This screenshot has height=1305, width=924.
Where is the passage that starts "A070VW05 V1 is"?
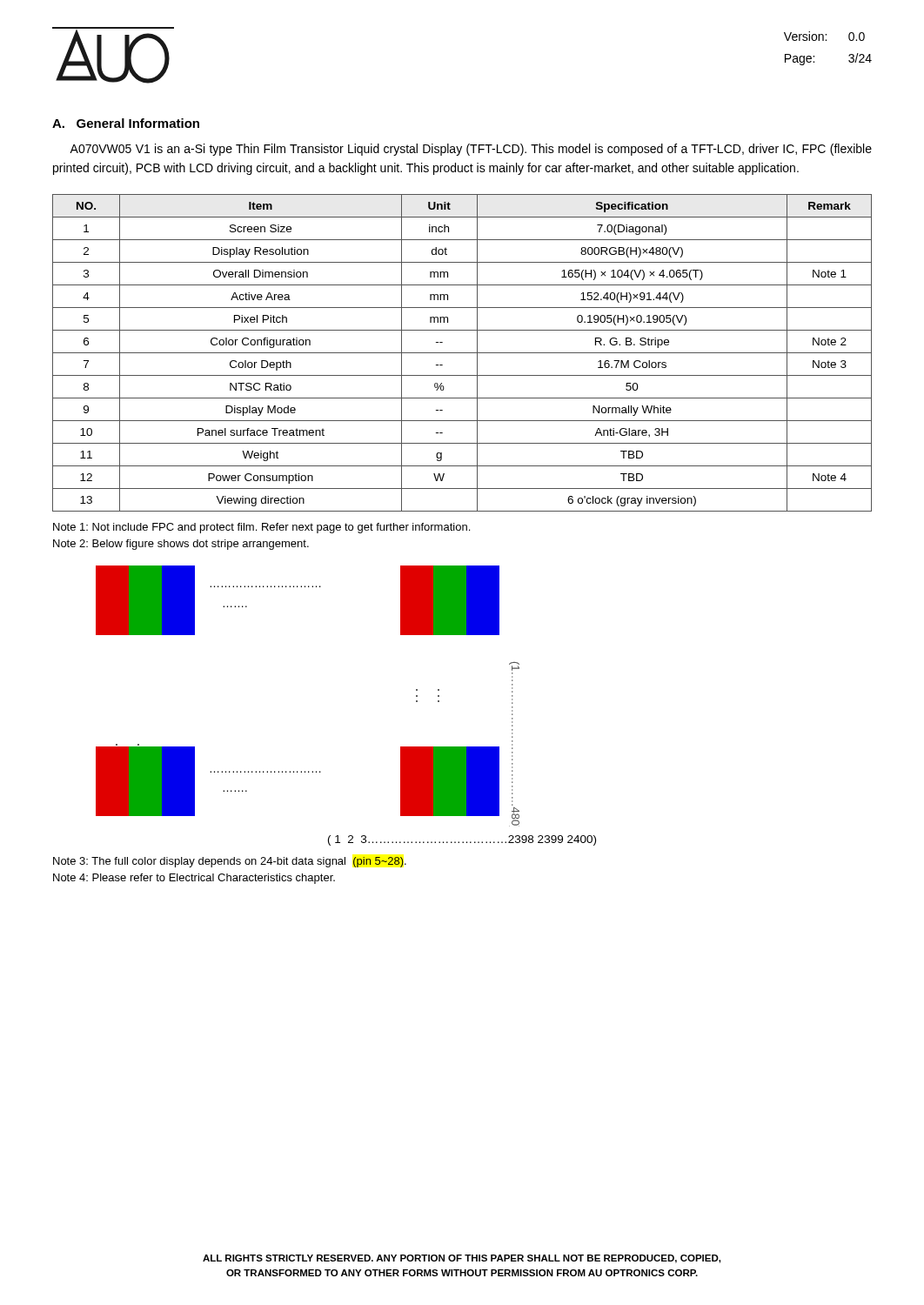point(462,159)
